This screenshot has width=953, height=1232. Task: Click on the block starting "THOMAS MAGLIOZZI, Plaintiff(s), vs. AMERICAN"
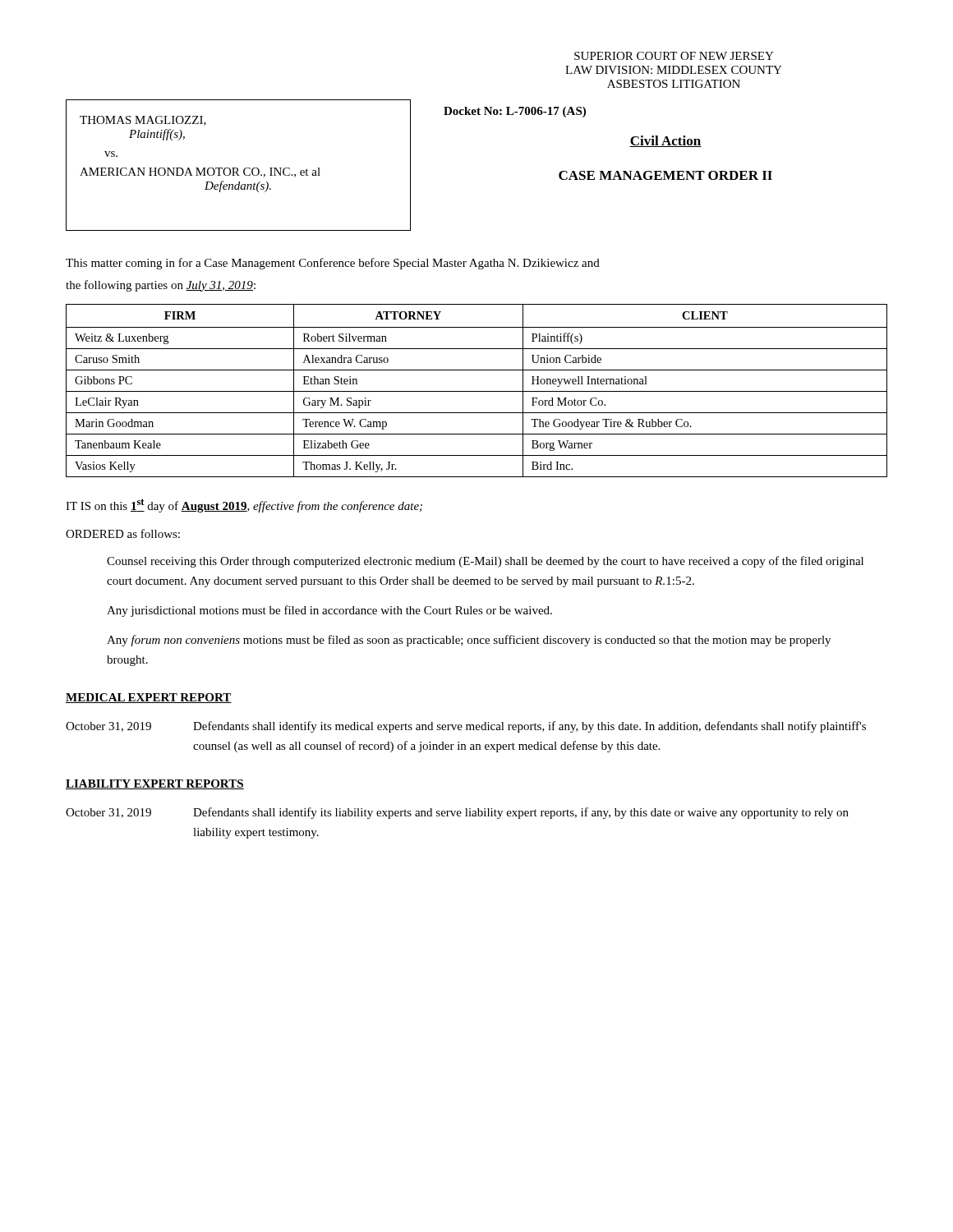[143, 121]
